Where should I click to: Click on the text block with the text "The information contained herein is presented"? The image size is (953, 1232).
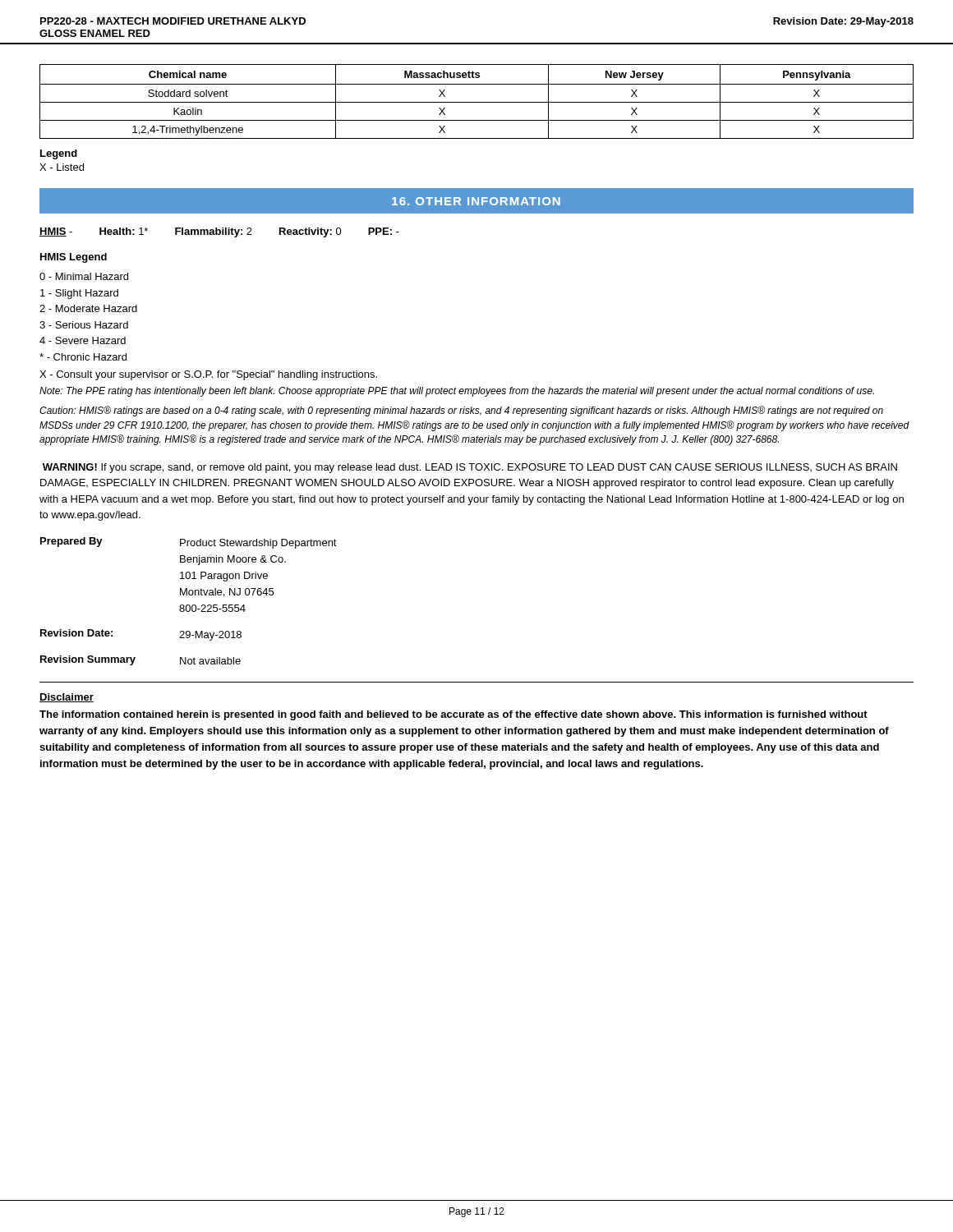(x=464, y=739)
